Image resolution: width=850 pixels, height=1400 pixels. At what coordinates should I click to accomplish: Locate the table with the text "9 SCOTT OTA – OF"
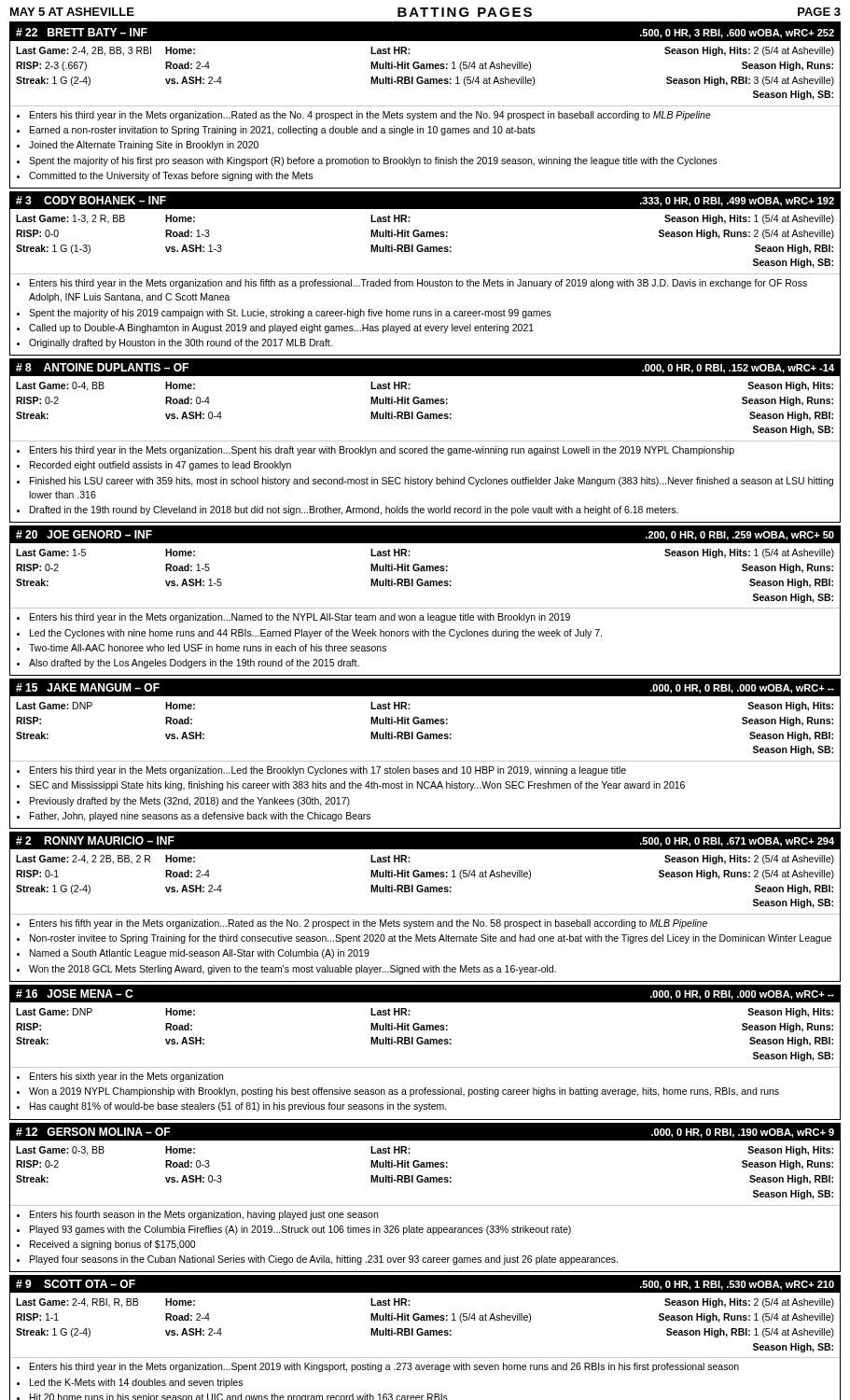point(425,1338)
